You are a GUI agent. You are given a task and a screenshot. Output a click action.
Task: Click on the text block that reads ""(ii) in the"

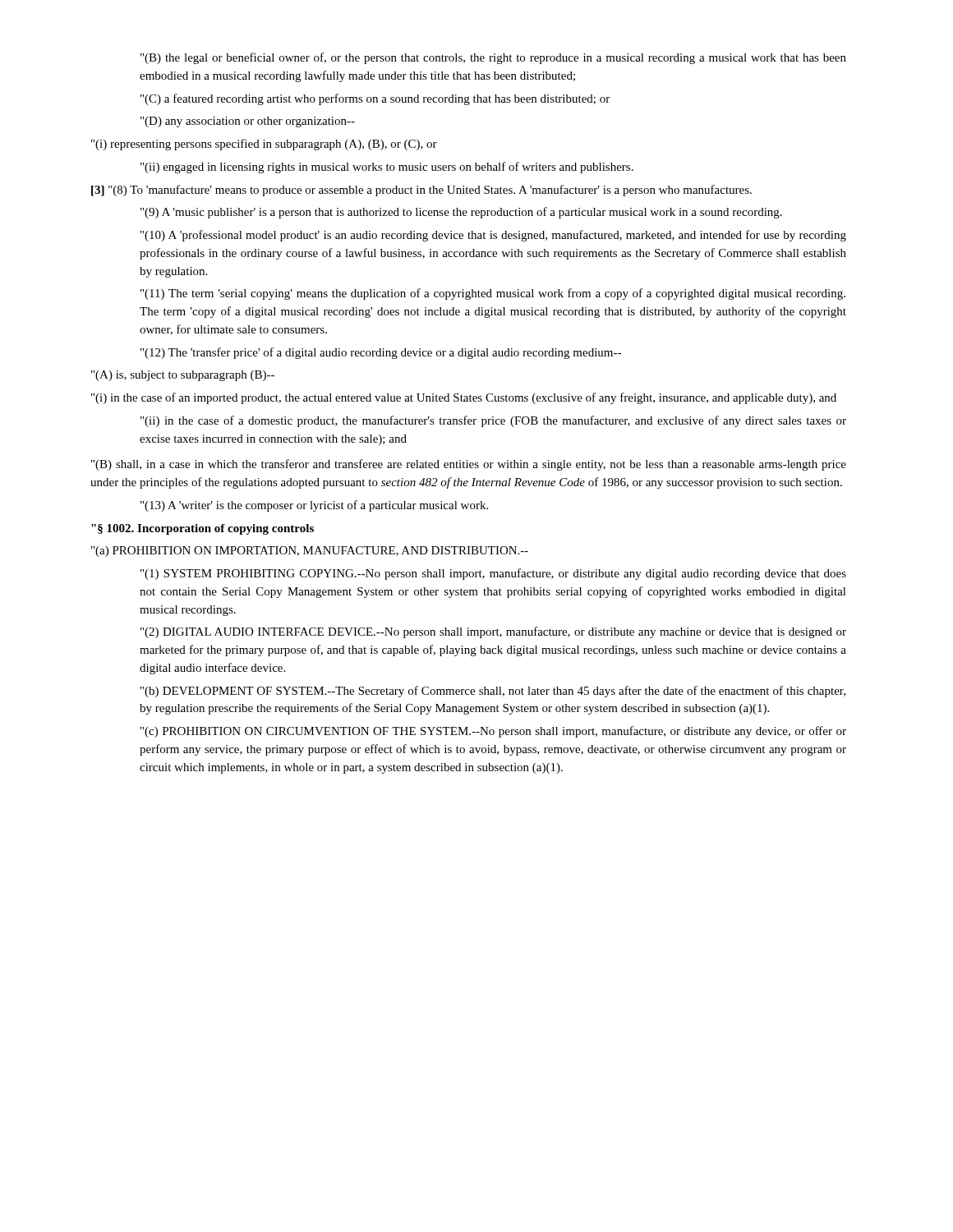[x=493, y=429]
